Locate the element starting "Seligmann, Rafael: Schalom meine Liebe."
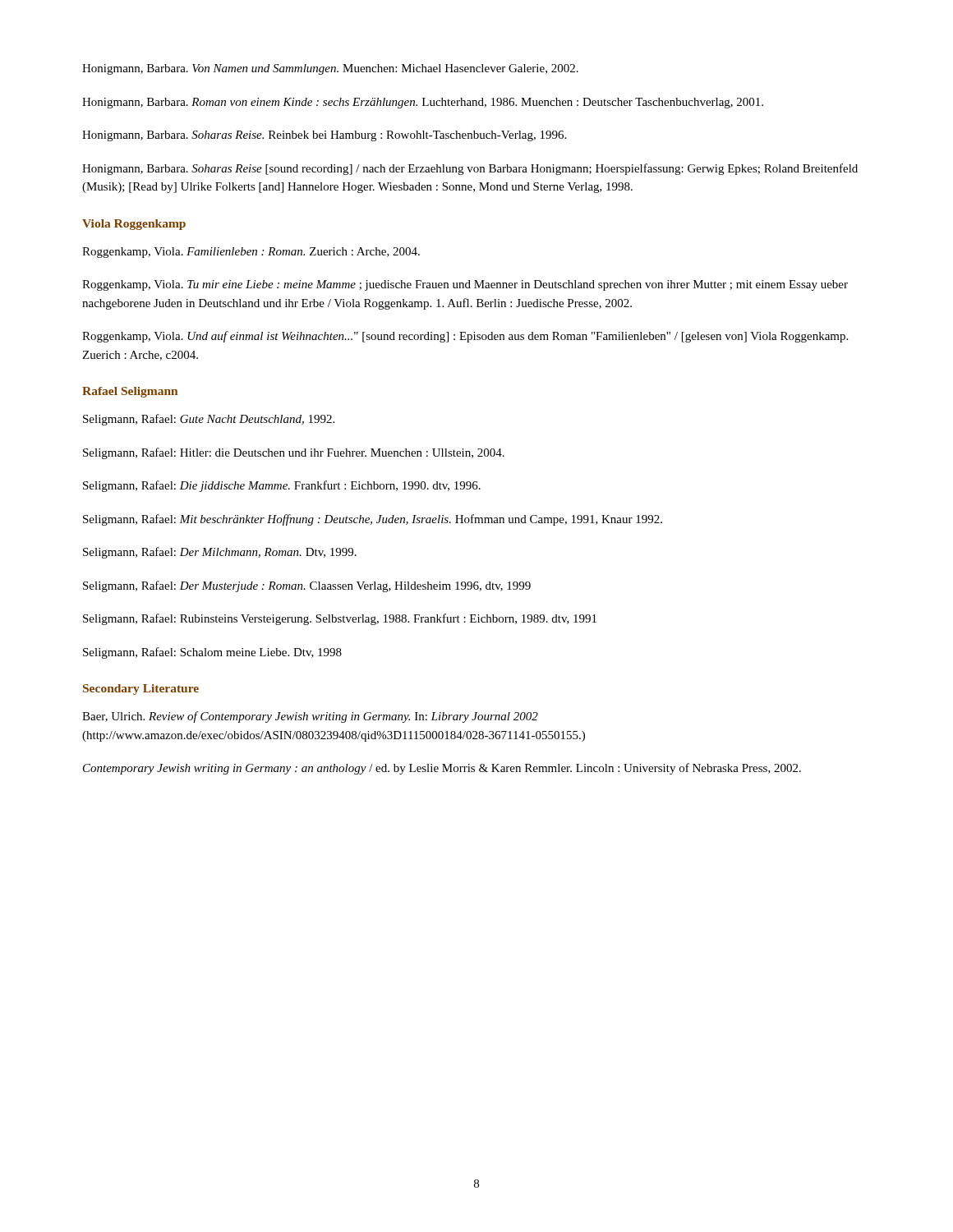Image resolution: width=953 pixels, height=1232 pixels. tap(212, 652)
